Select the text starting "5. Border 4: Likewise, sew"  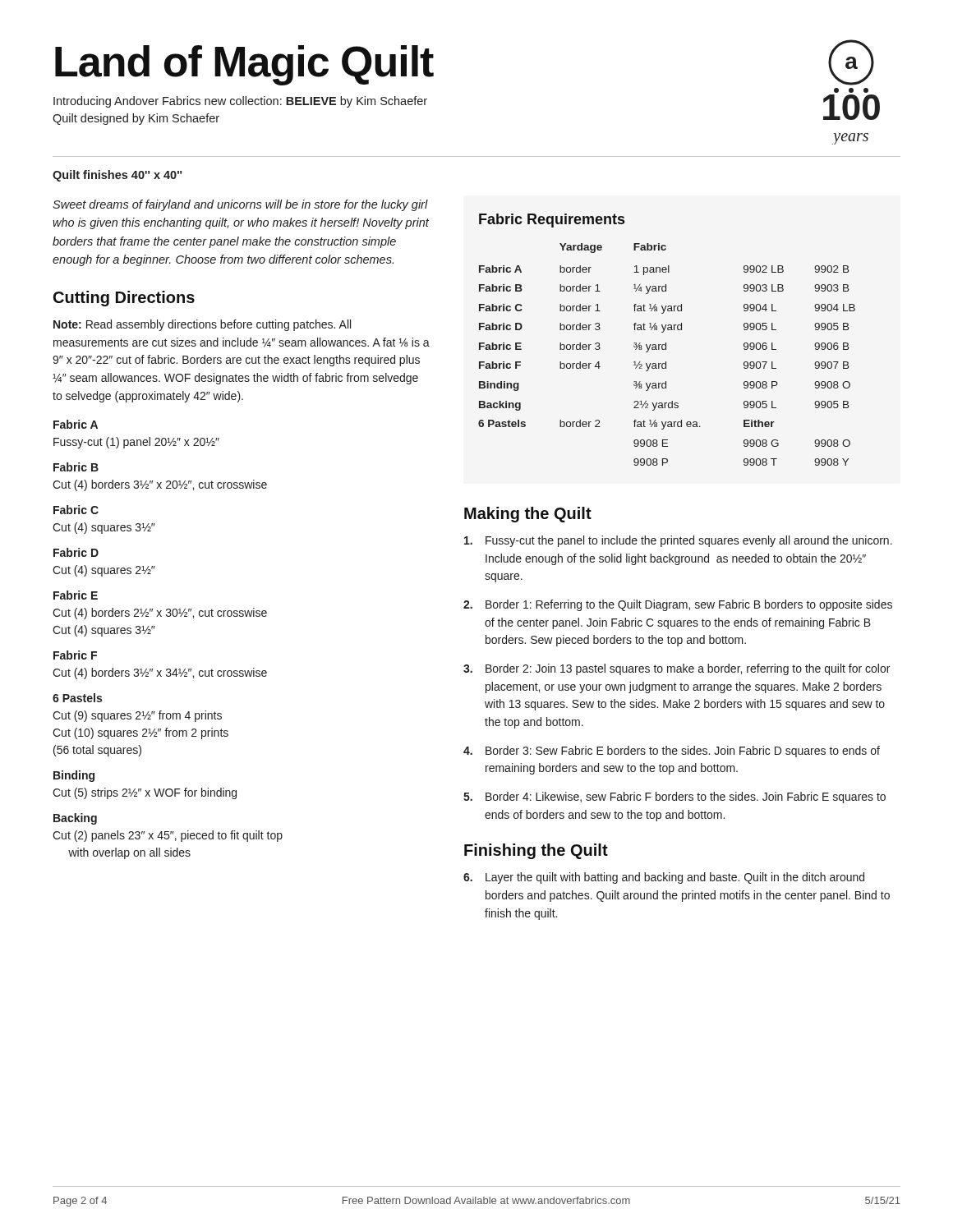coord(682,806)
